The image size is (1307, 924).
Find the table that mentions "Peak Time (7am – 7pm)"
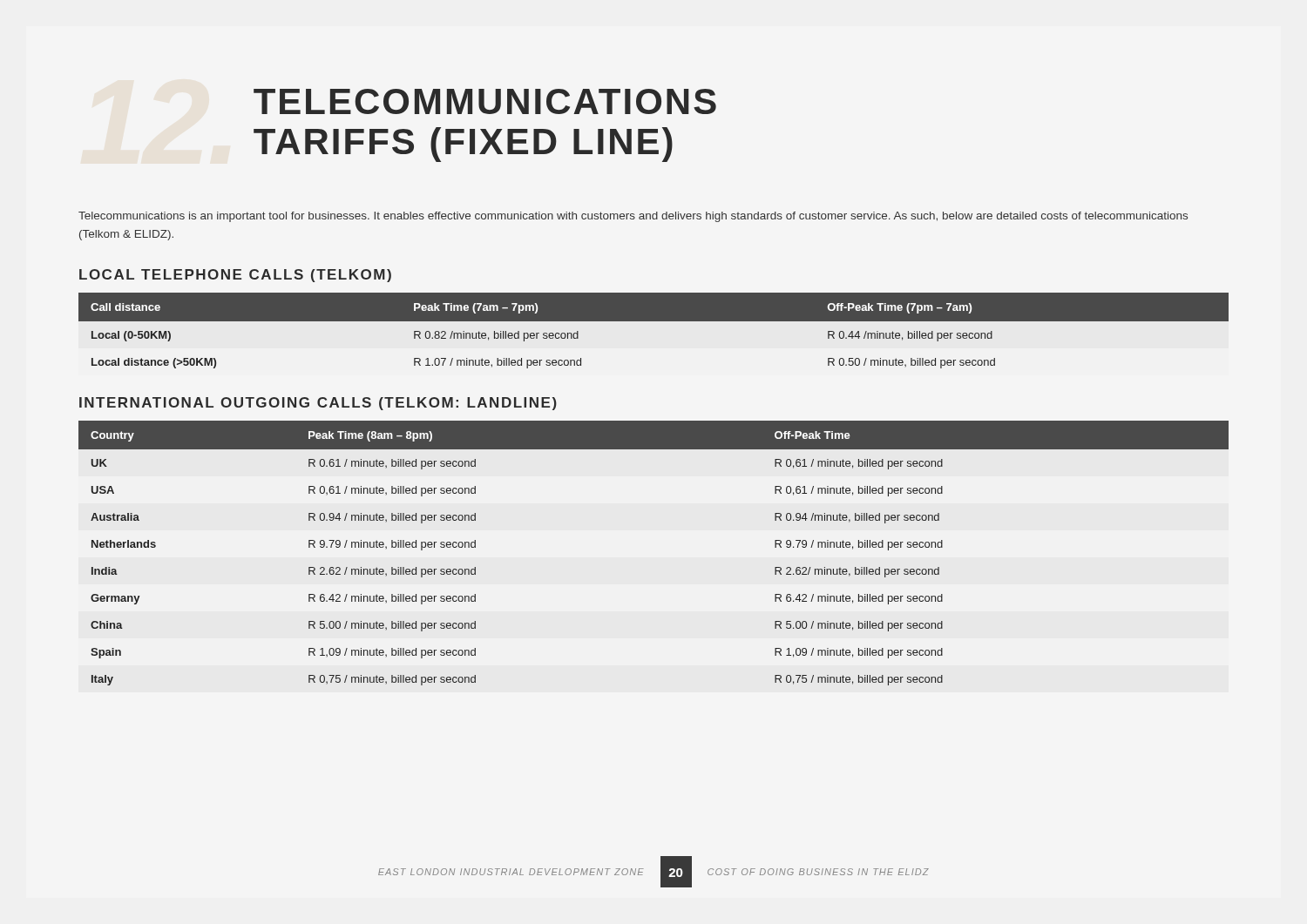(x=654, y=334)
